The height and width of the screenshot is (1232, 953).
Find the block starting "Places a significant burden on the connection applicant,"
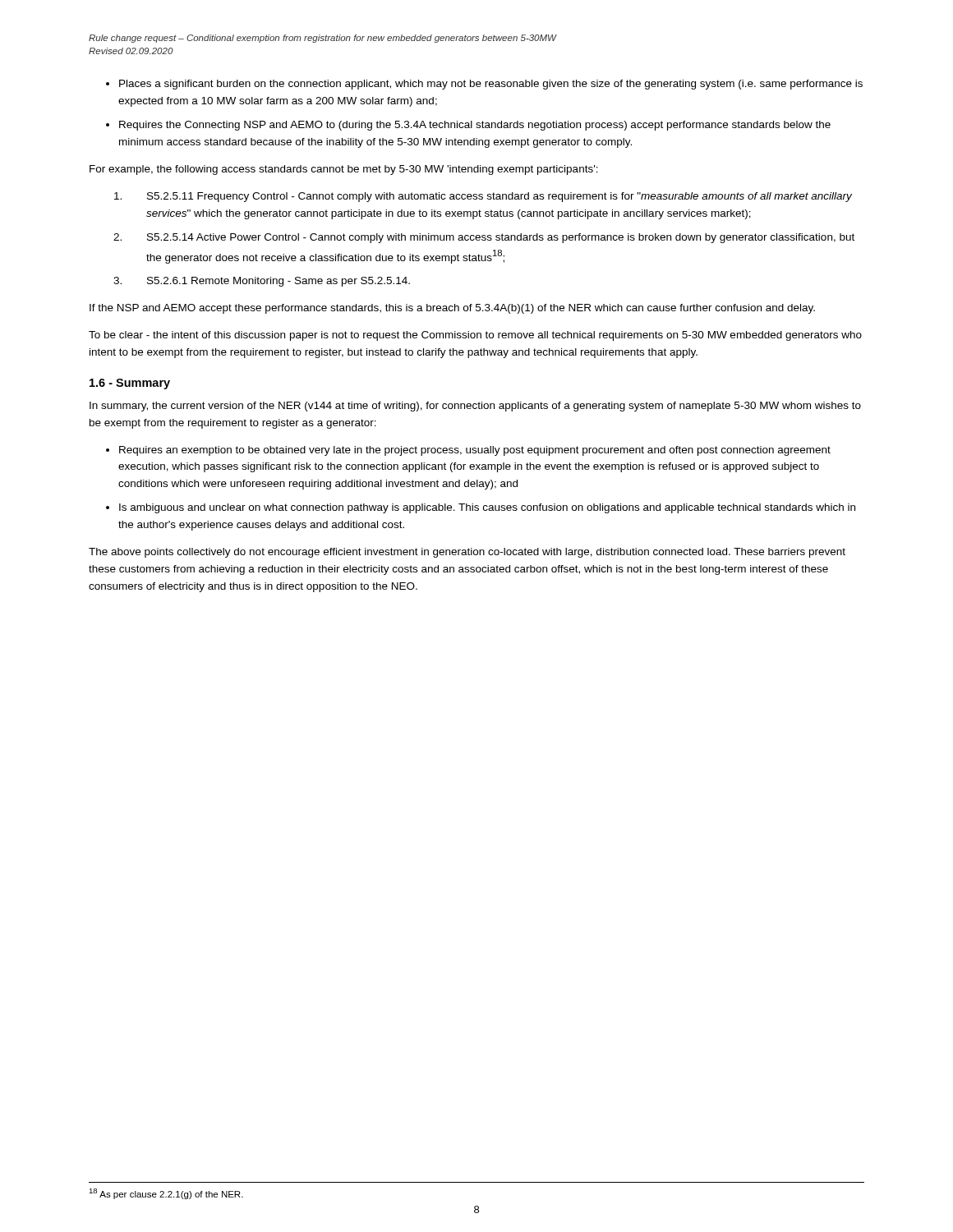click(491, 92)
